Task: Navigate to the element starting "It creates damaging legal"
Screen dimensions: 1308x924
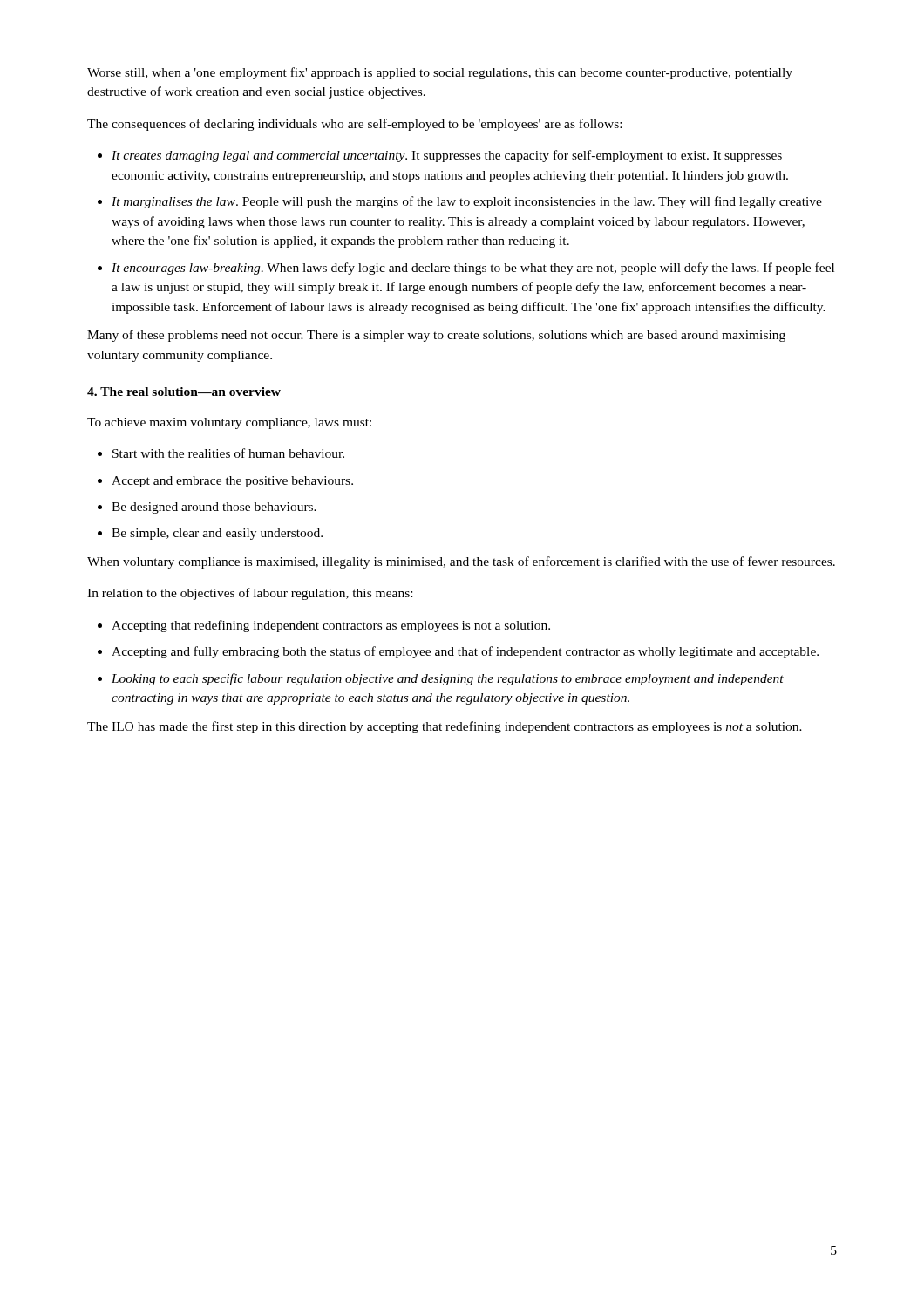Action: 474,166
